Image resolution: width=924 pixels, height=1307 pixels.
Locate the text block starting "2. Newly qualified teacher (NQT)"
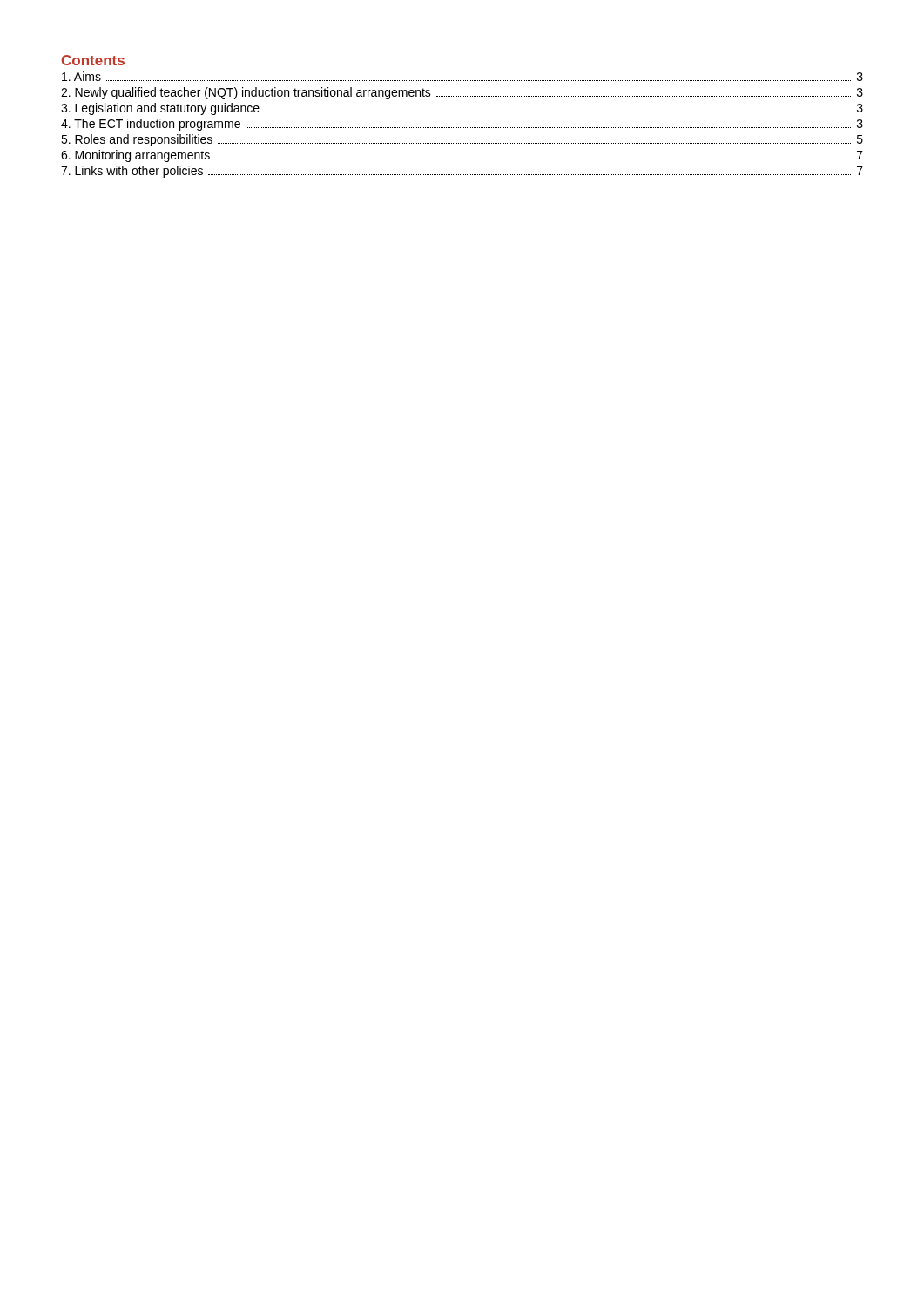tap(462, 92)
